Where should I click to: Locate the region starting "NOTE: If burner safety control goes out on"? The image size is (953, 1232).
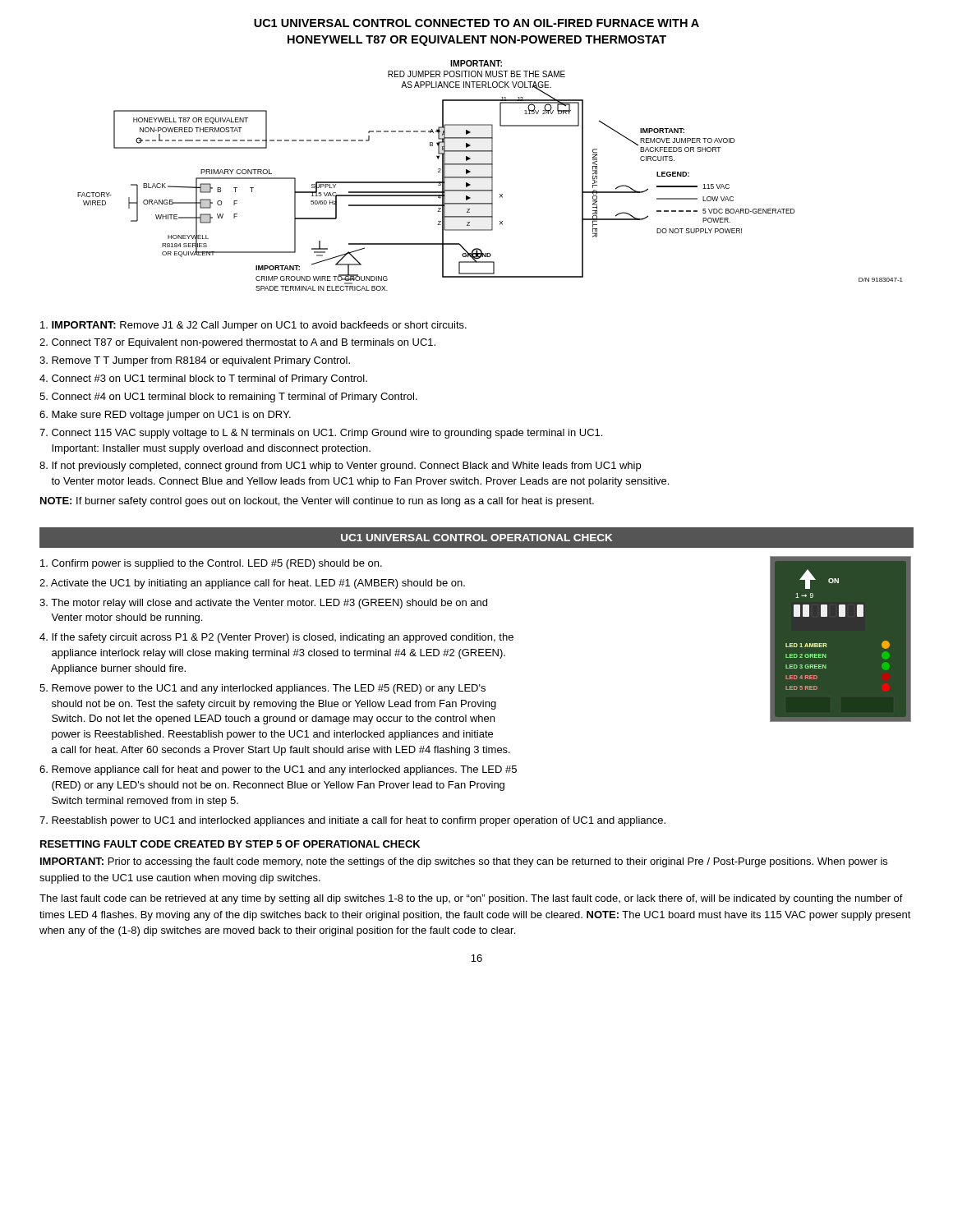coord(317,501)
